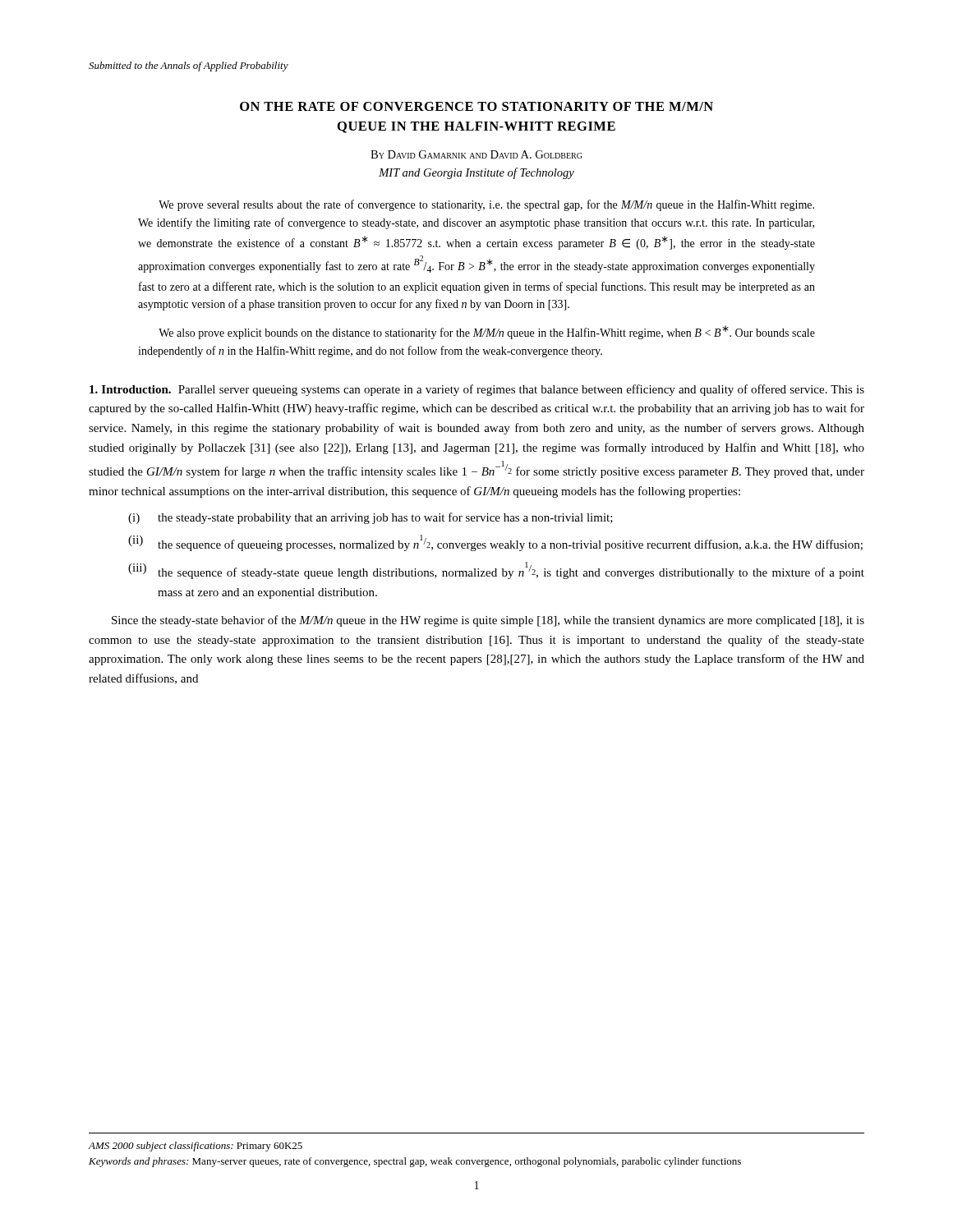Navigate to the block starting "1. Introduction."
953x1232 pixels.
[x=130, y=389]
